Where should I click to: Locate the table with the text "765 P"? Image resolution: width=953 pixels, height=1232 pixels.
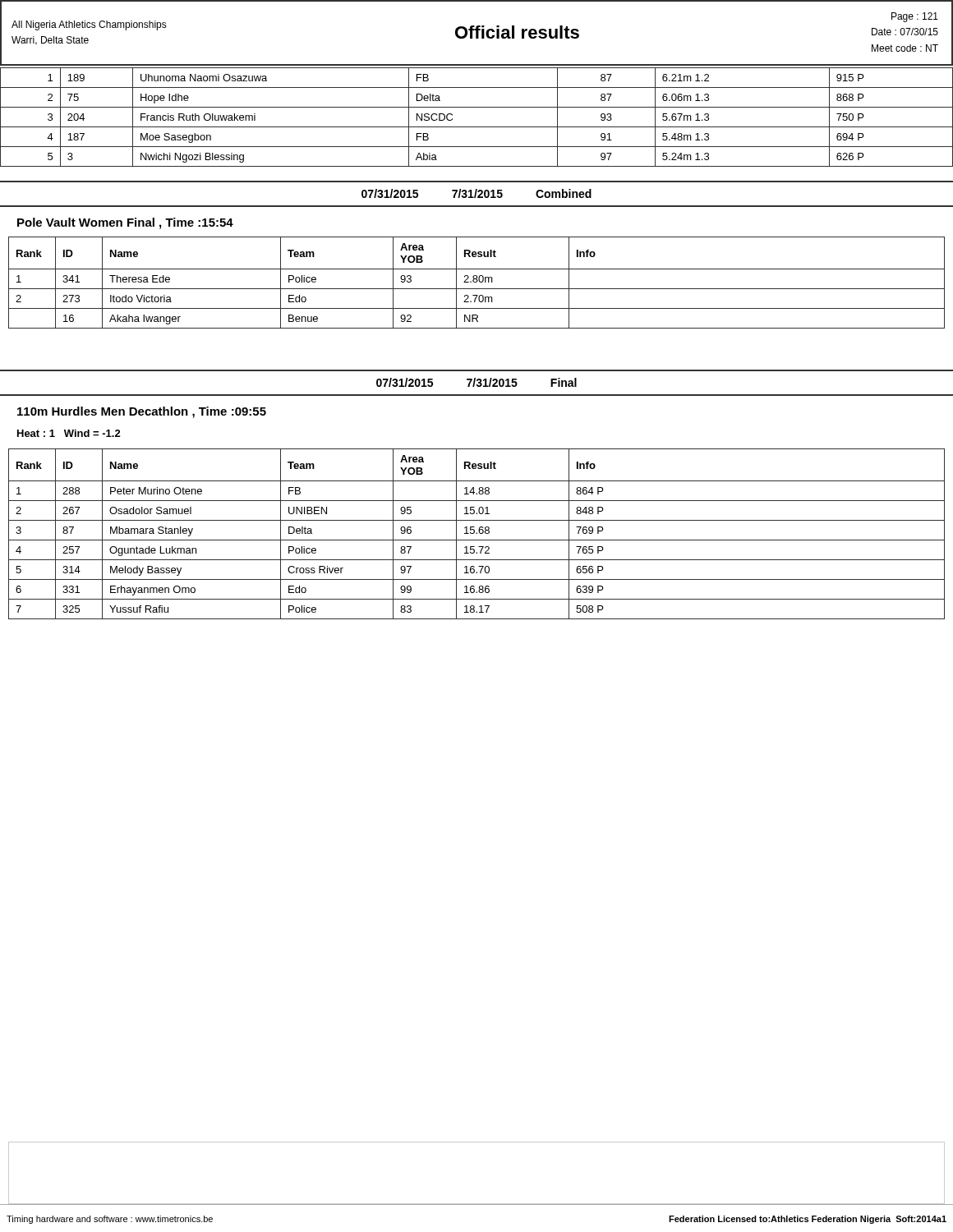476,534
